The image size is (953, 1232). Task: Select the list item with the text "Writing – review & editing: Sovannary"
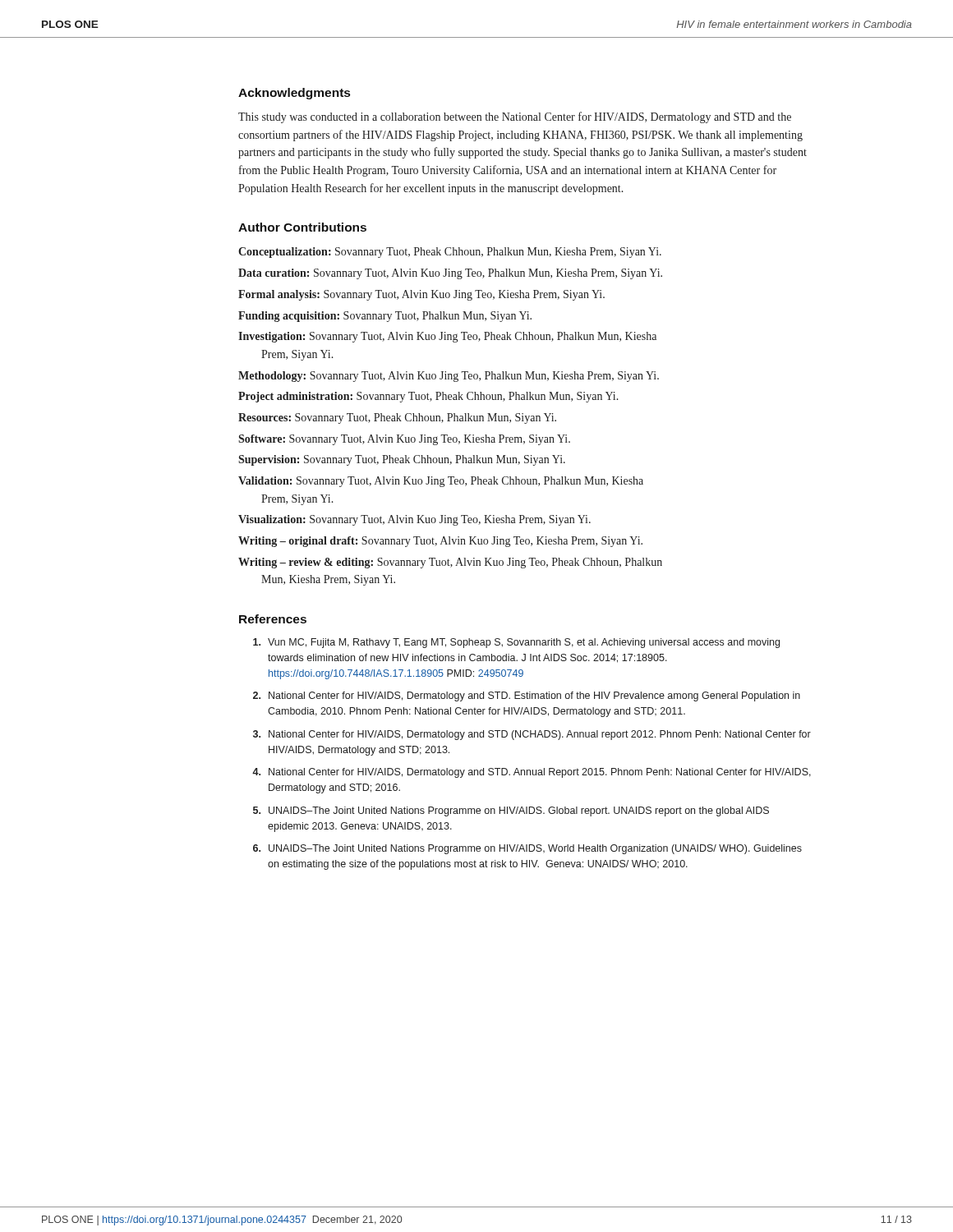click(x=450, y=571)
